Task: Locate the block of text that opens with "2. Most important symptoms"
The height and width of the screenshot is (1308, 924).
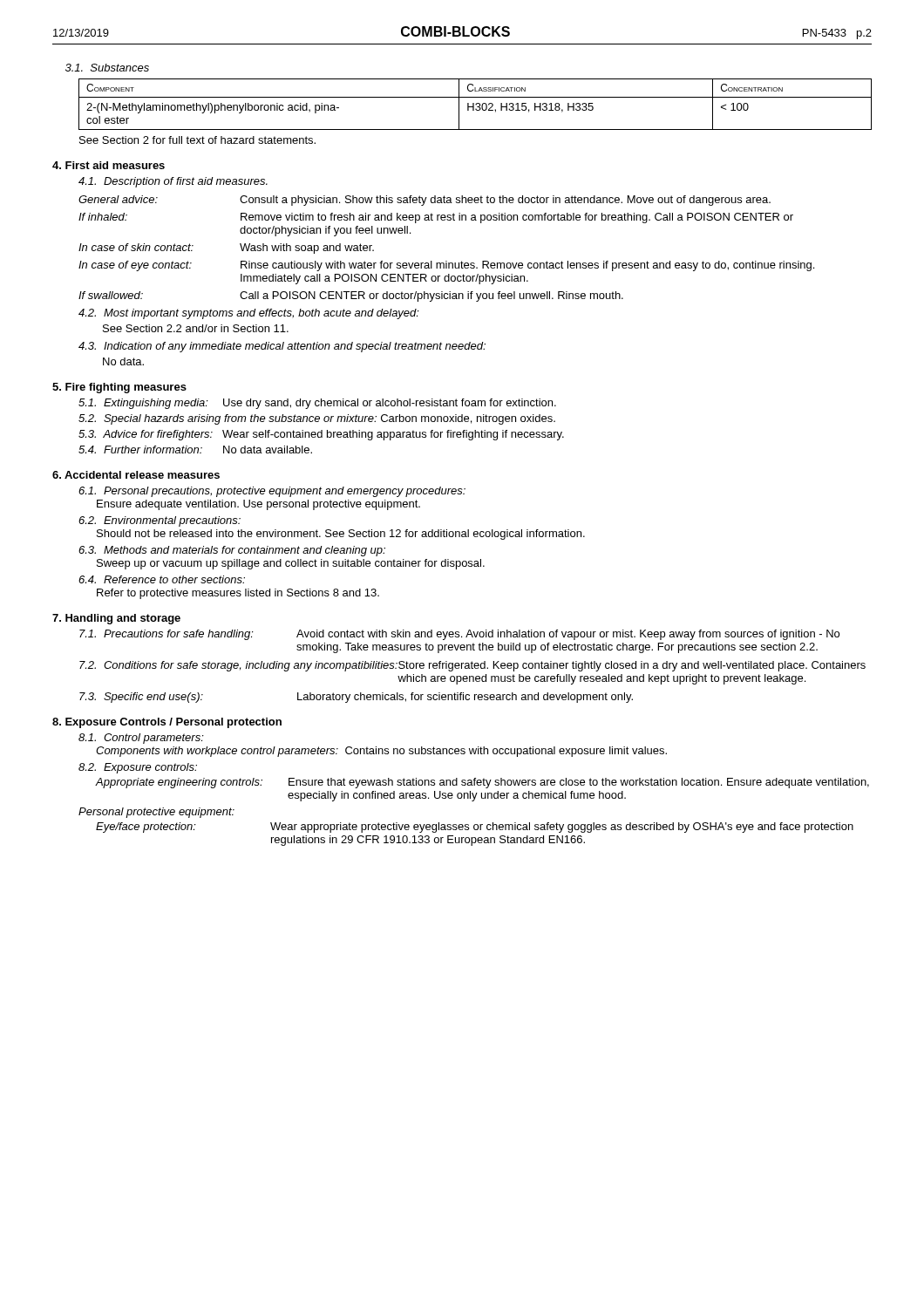Action: coord(249,313)
